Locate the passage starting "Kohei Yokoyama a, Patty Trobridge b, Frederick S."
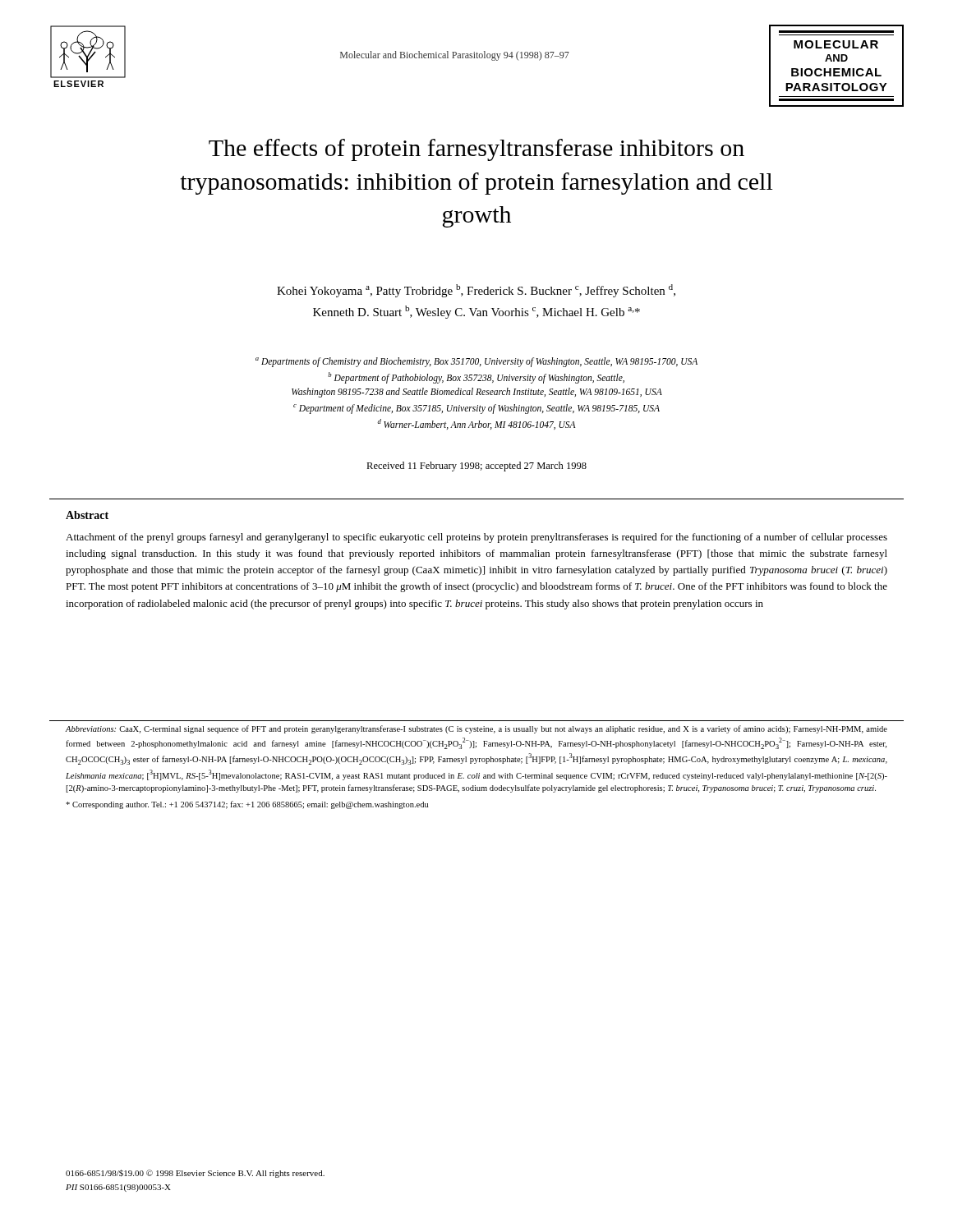The image size is (953, 1232). (x=476, y=301)
